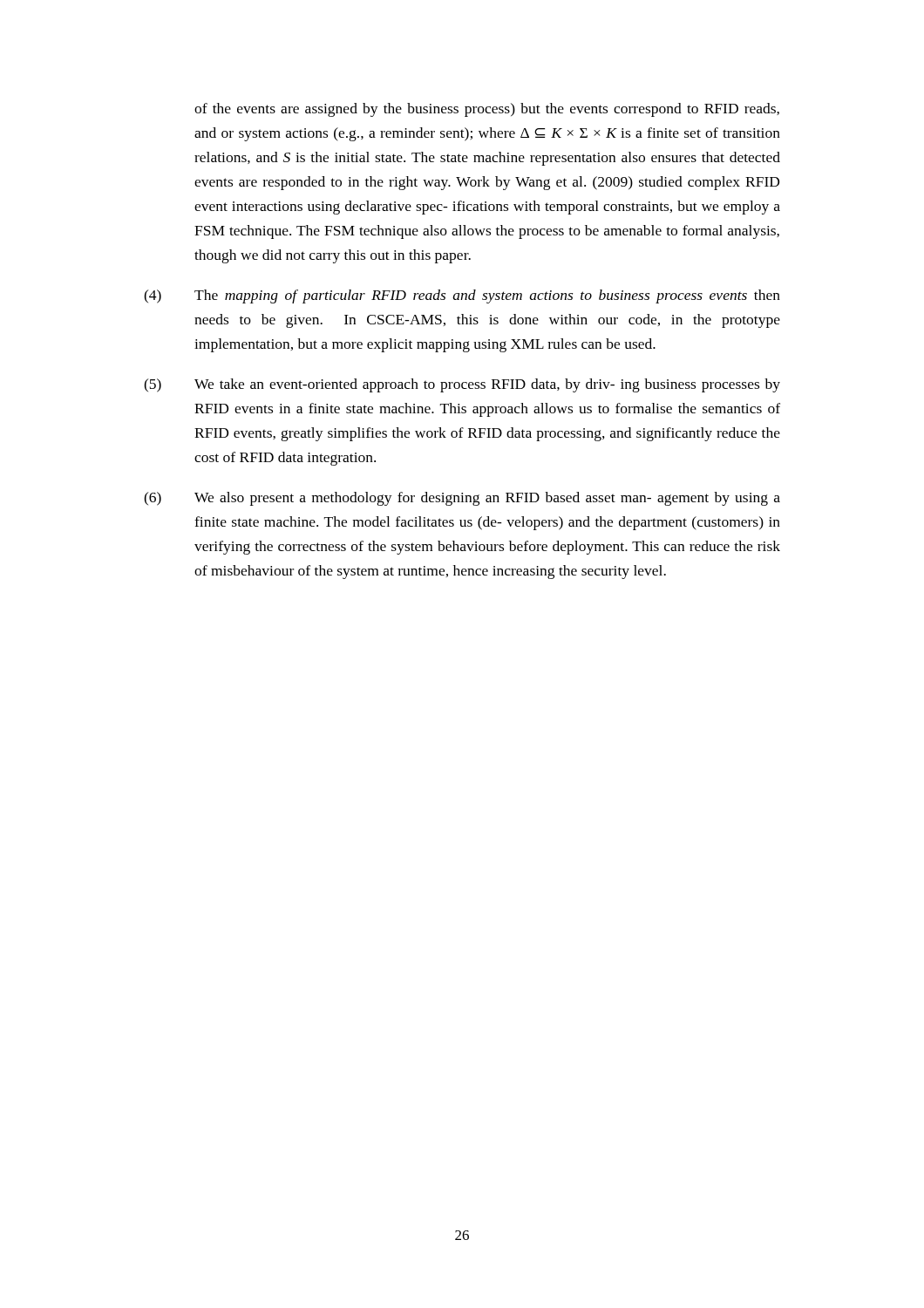Screen dimensions: 1308x924
Task: Click on the text starting "(4) The mapping of"
Action: pos(462,319)
